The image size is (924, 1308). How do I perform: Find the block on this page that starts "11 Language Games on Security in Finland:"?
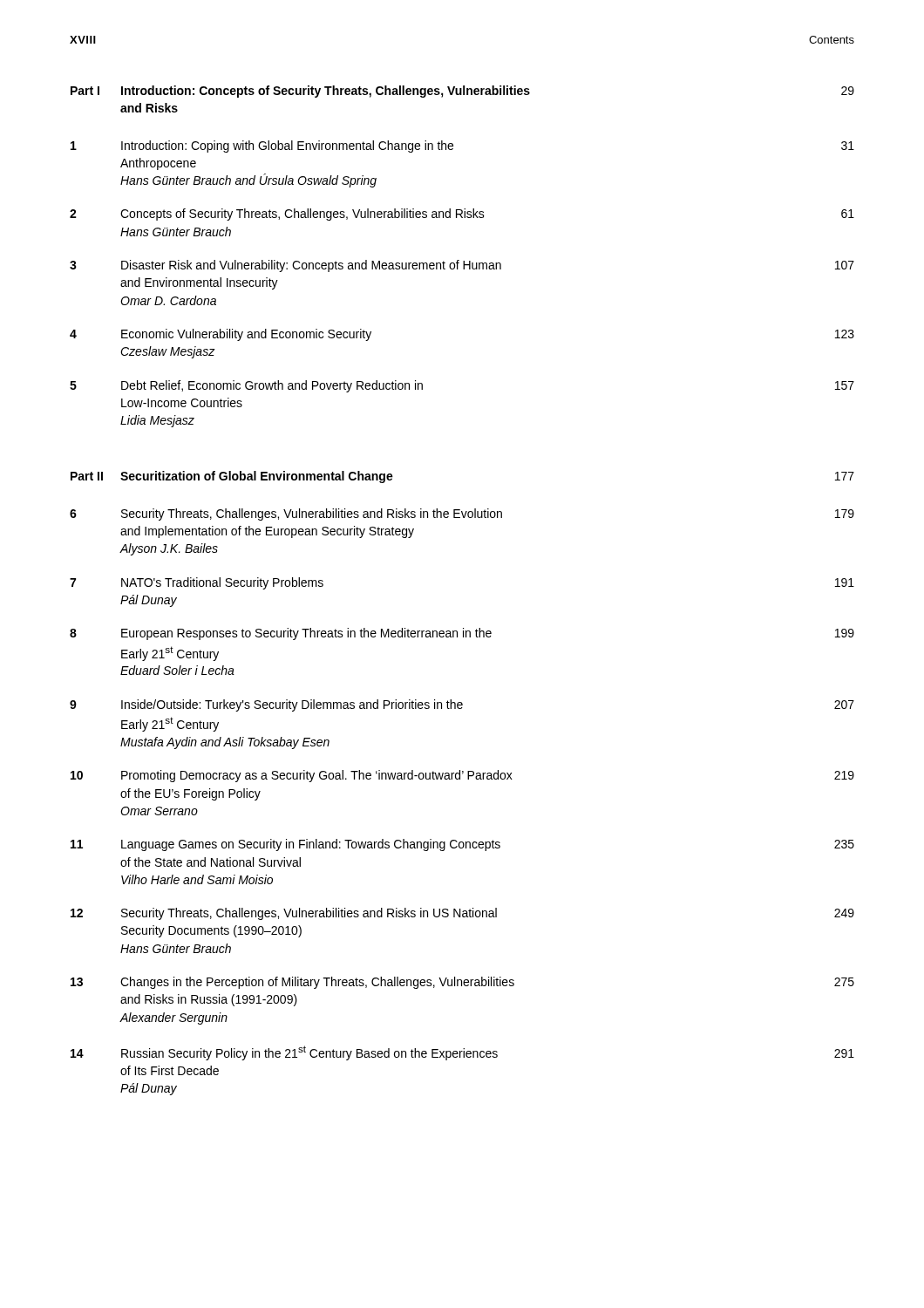click(462, 845)
